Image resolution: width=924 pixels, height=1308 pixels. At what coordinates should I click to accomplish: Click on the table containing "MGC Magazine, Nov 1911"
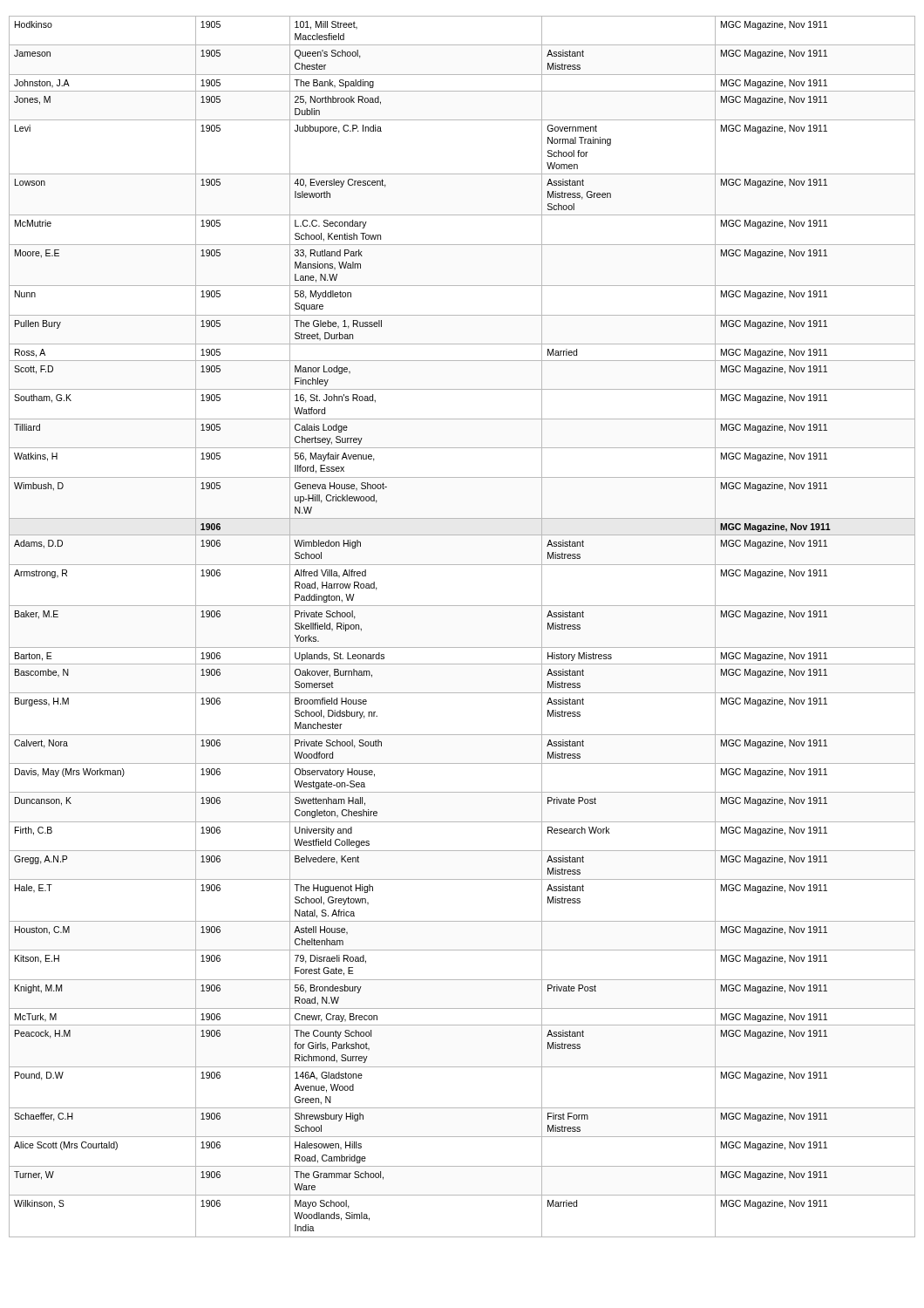[x=462, y=626]
